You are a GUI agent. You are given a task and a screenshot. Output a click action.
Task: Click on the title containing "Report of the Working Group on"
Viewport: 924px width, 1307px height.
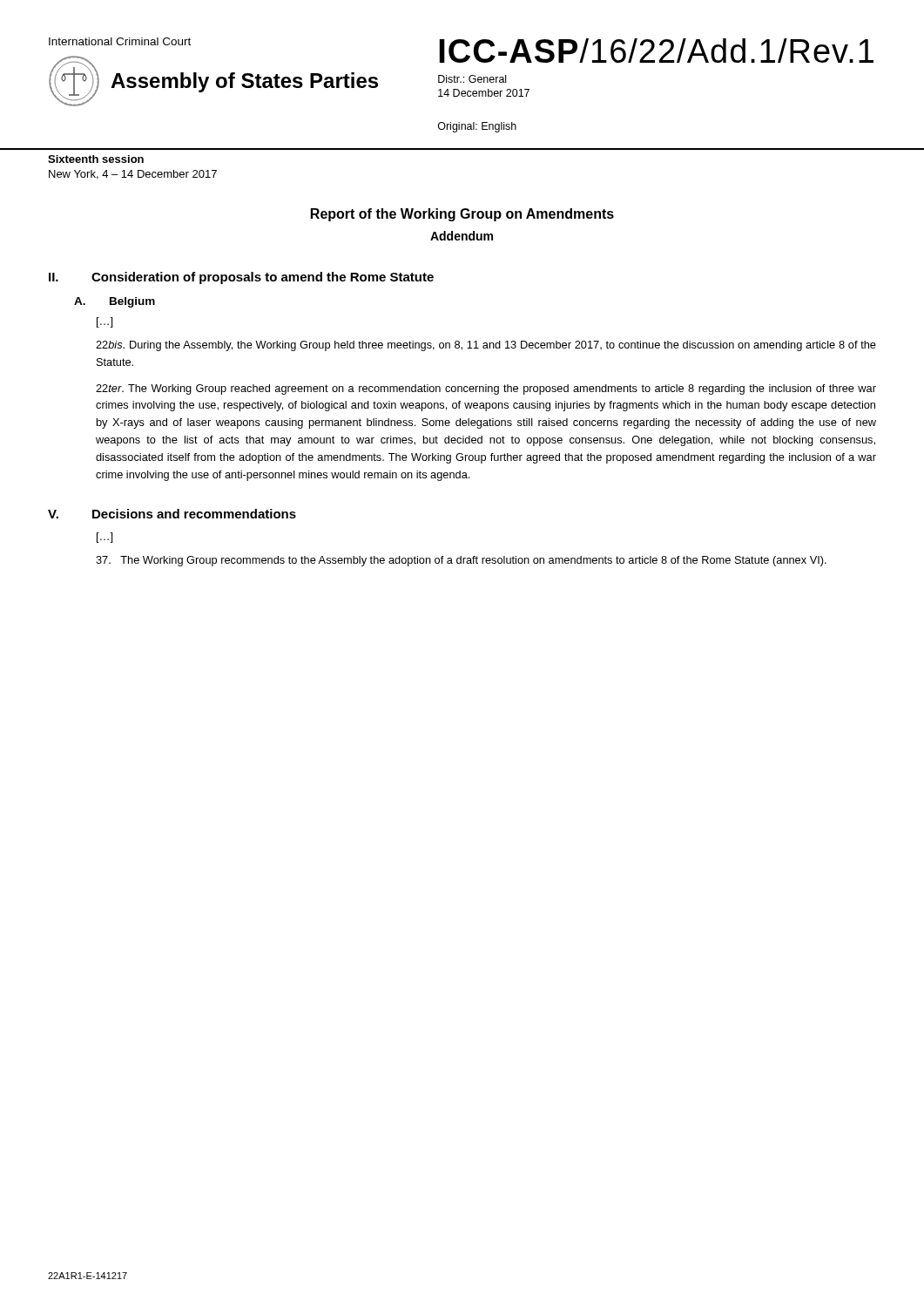[x=462, y=214]
